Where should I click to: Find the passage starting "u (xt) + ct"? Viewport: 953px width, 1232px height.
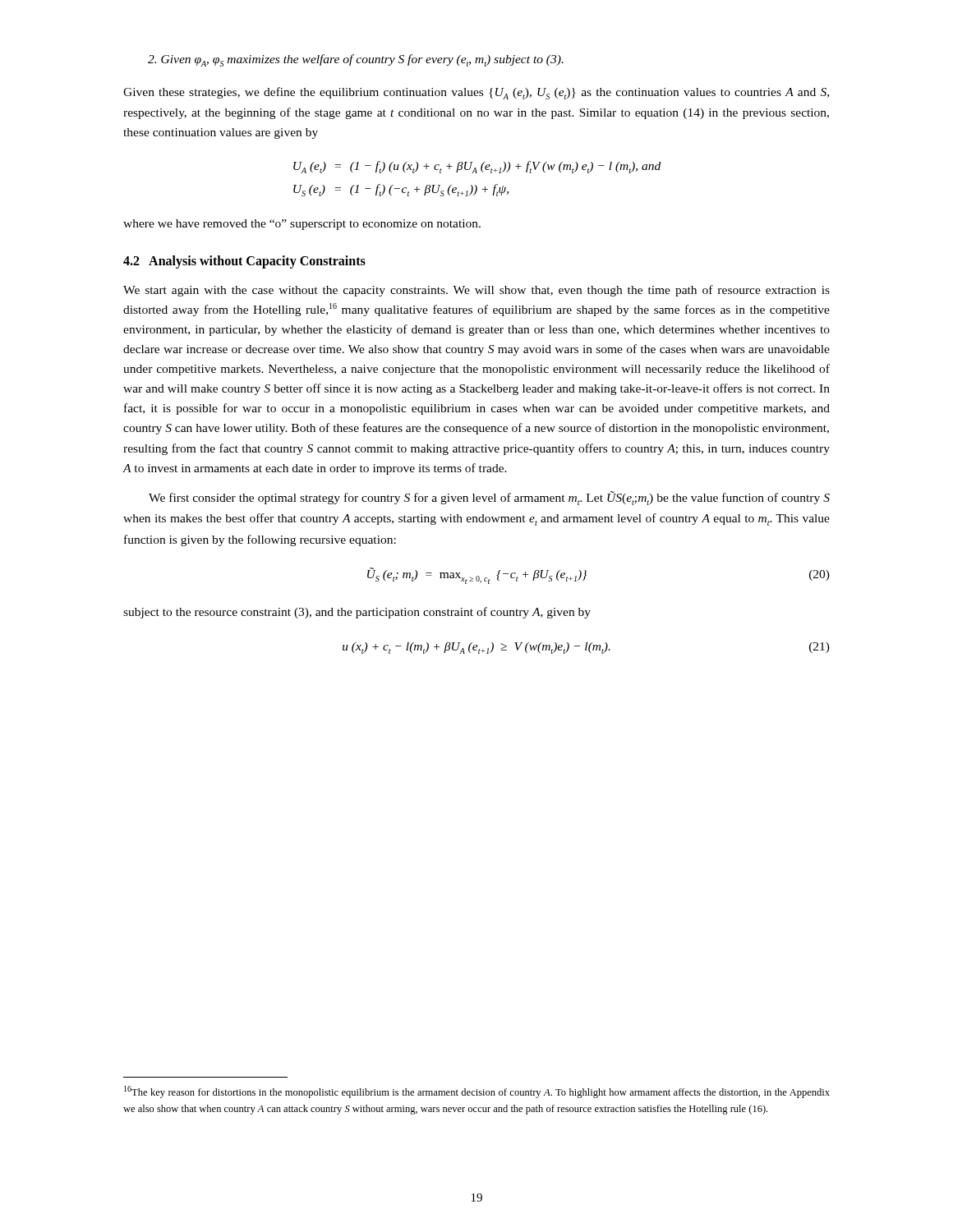coord(586,647)
